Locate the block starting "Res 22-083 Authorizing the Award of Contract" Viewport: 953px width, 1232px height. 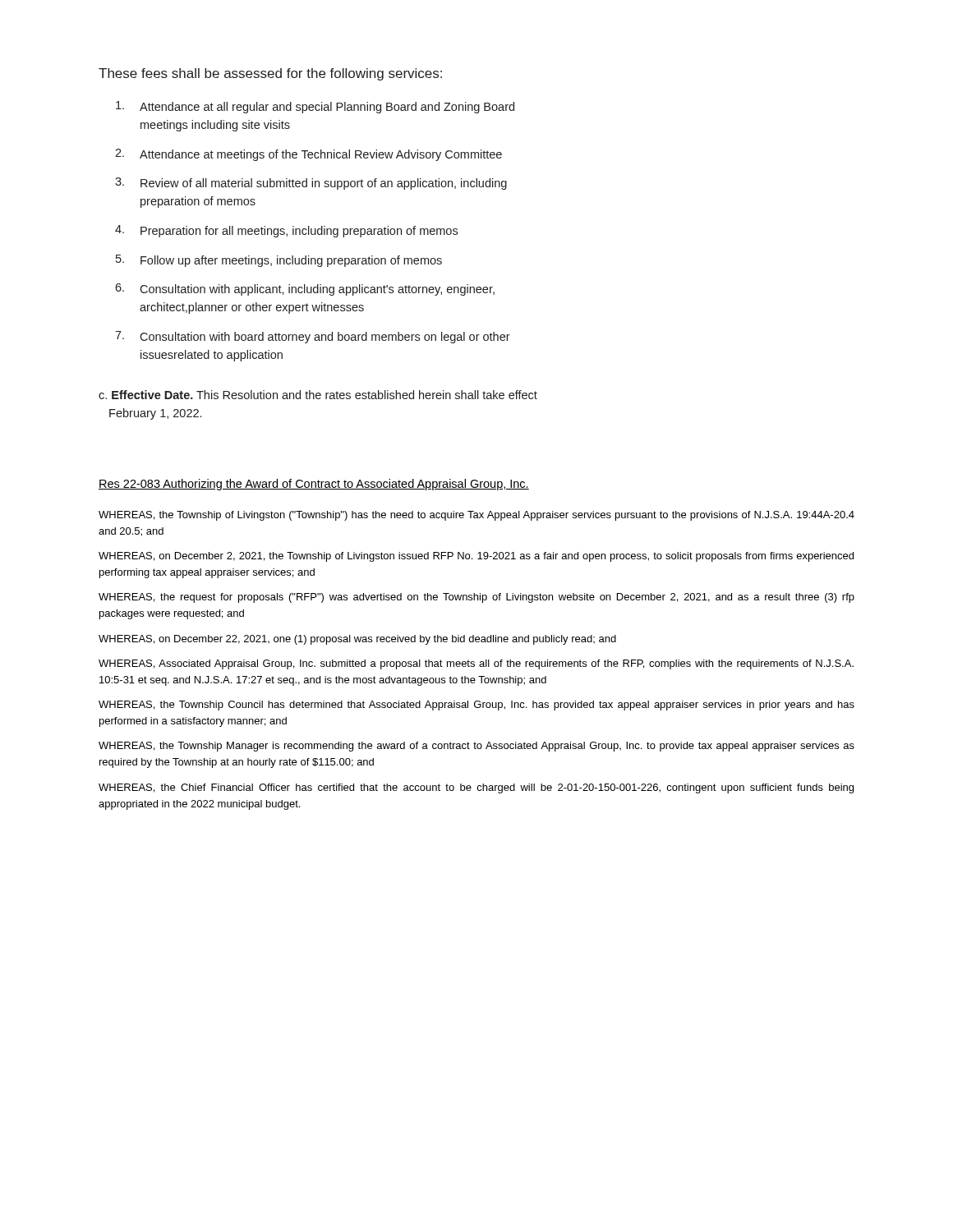point(314,484)
